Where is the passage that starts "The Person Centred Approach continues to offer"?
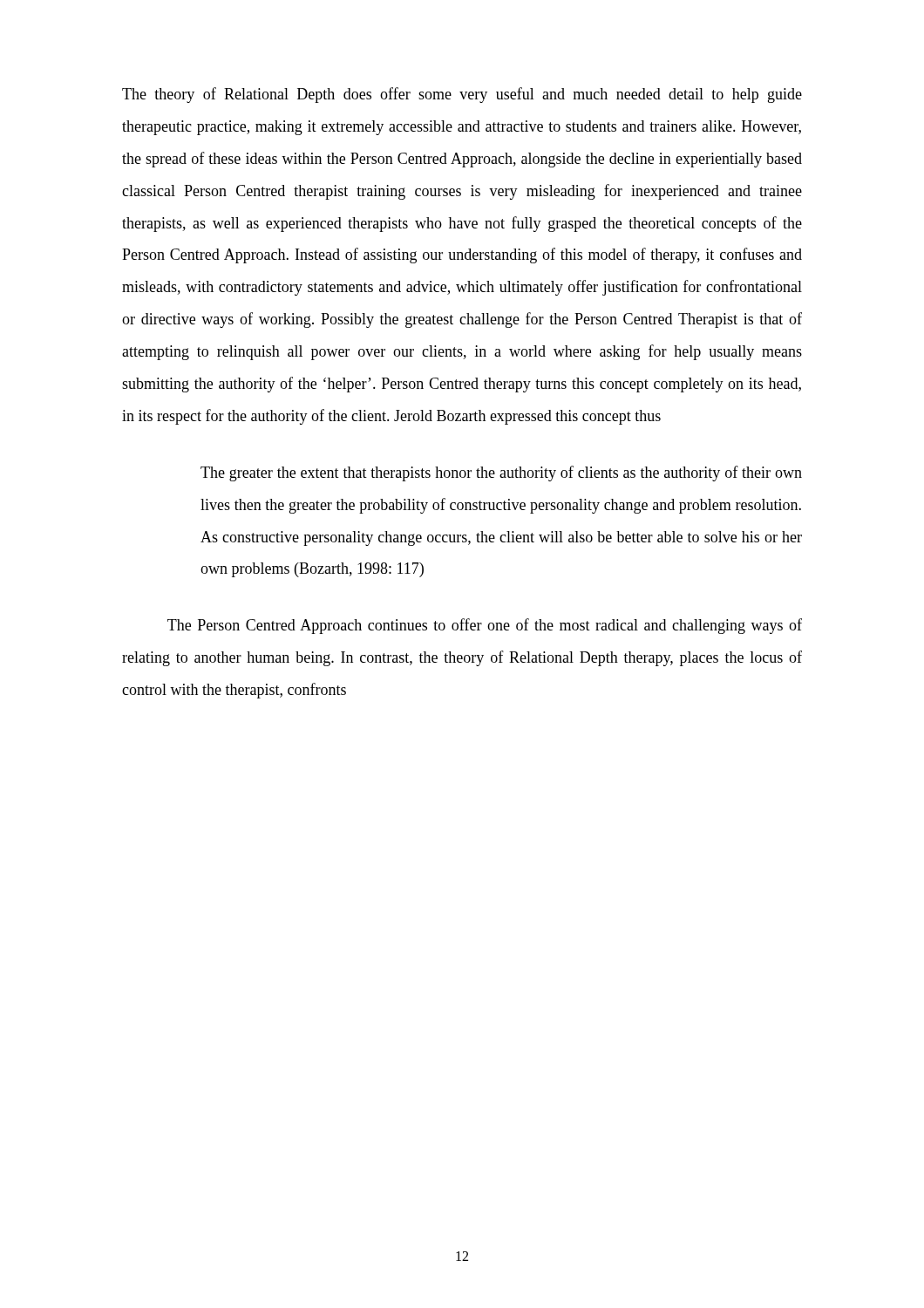The image size is (924, 1308). click(x=462, y=658)
